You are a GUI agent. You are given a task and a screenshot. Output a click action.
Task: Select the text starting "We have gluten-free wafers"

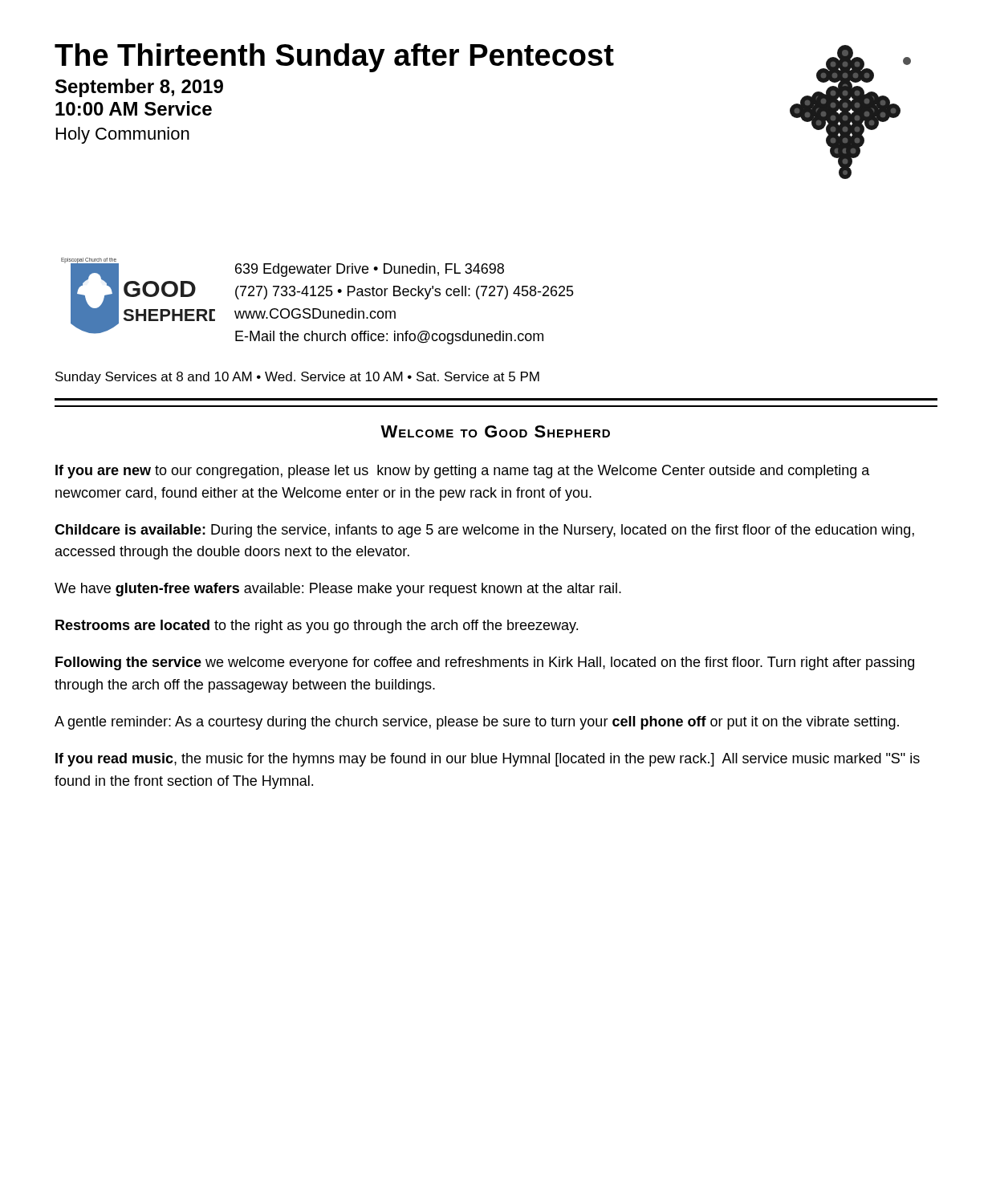(x=338, y=589)
